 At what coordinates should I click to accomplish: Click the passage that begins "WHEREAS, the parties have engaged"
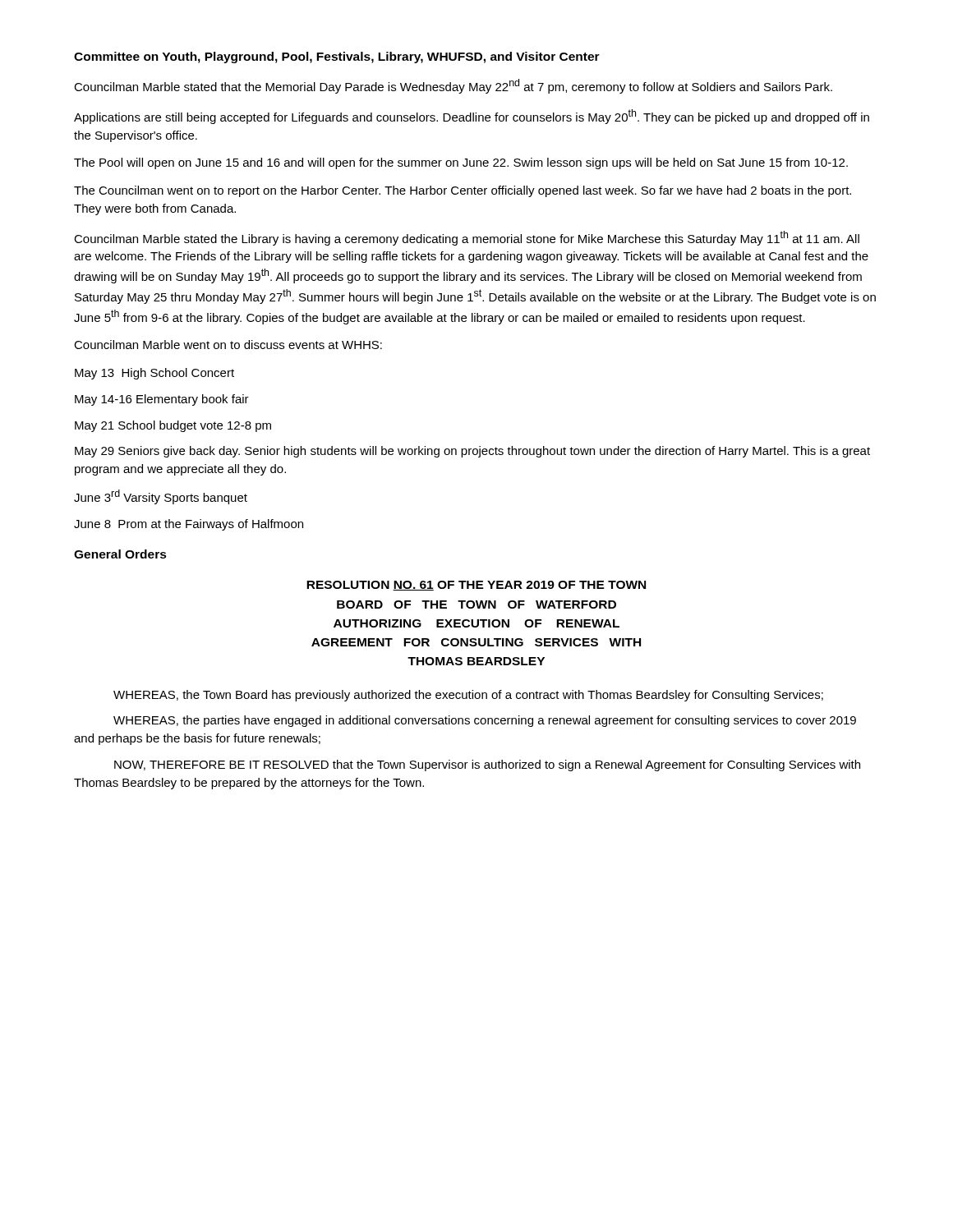(465, 729)
